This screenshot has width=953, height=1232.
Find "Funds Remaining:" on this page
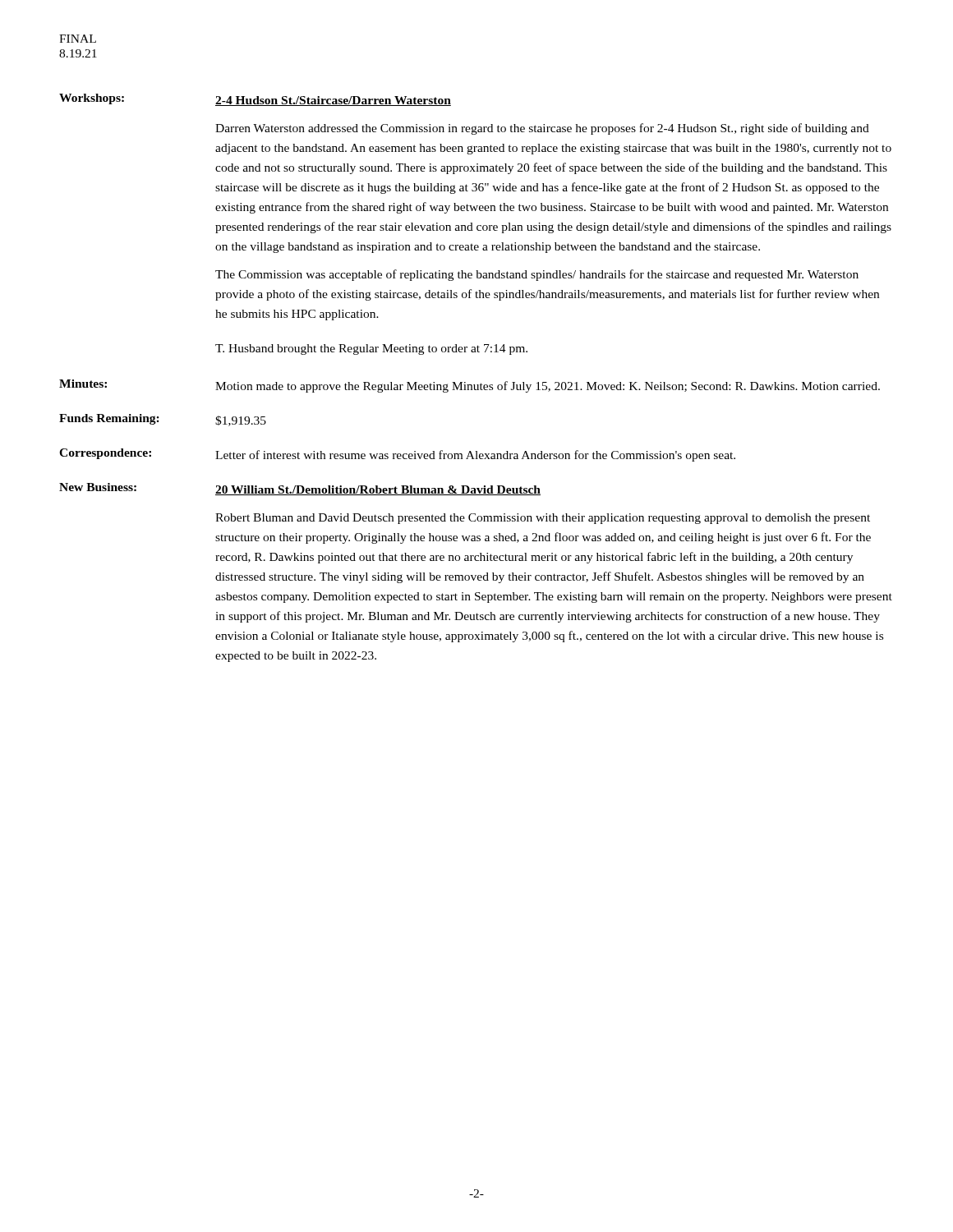point(110,418)
